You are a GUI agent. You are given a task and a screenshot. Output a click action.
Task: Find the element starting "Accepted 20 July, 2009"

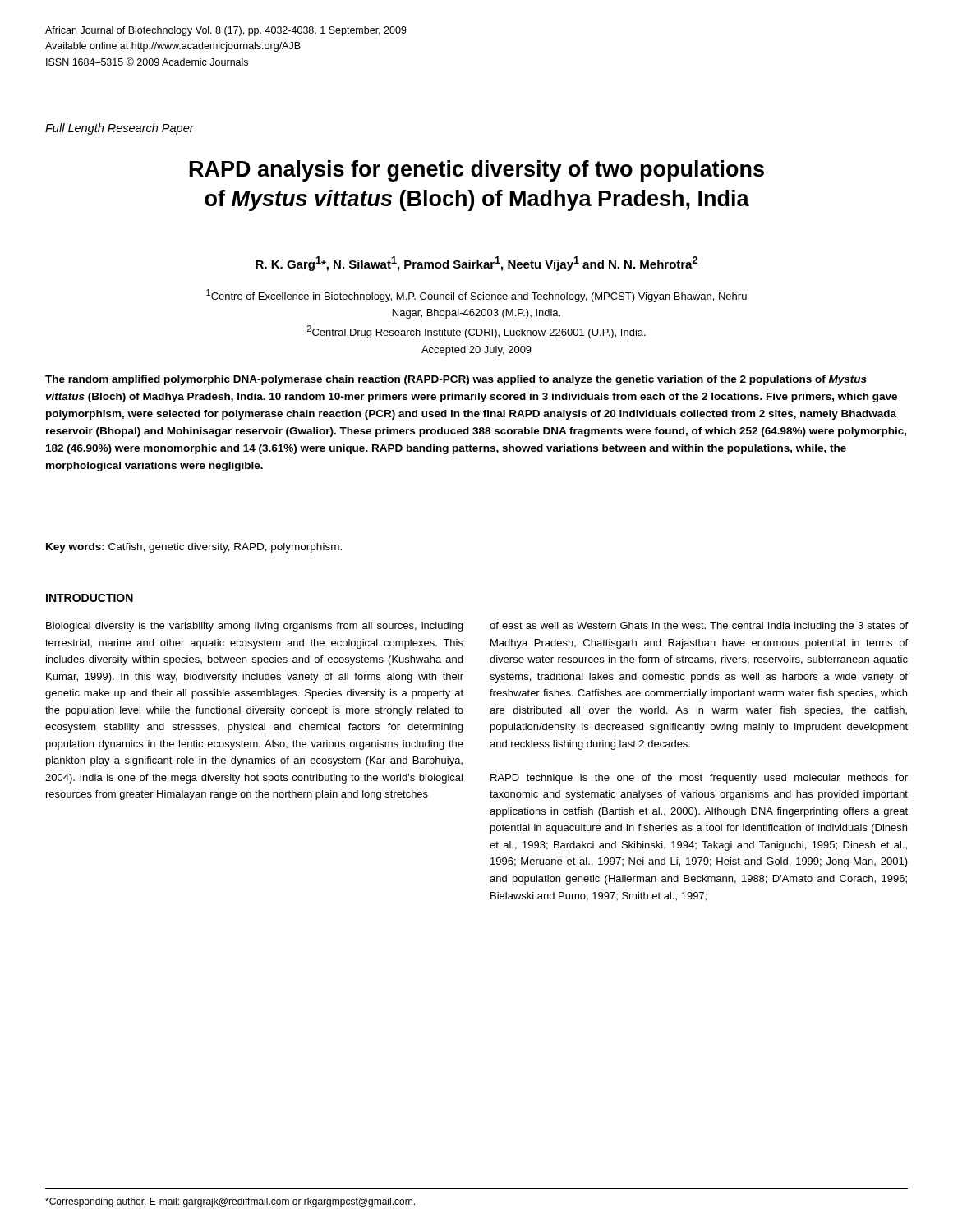click(476, 350)
